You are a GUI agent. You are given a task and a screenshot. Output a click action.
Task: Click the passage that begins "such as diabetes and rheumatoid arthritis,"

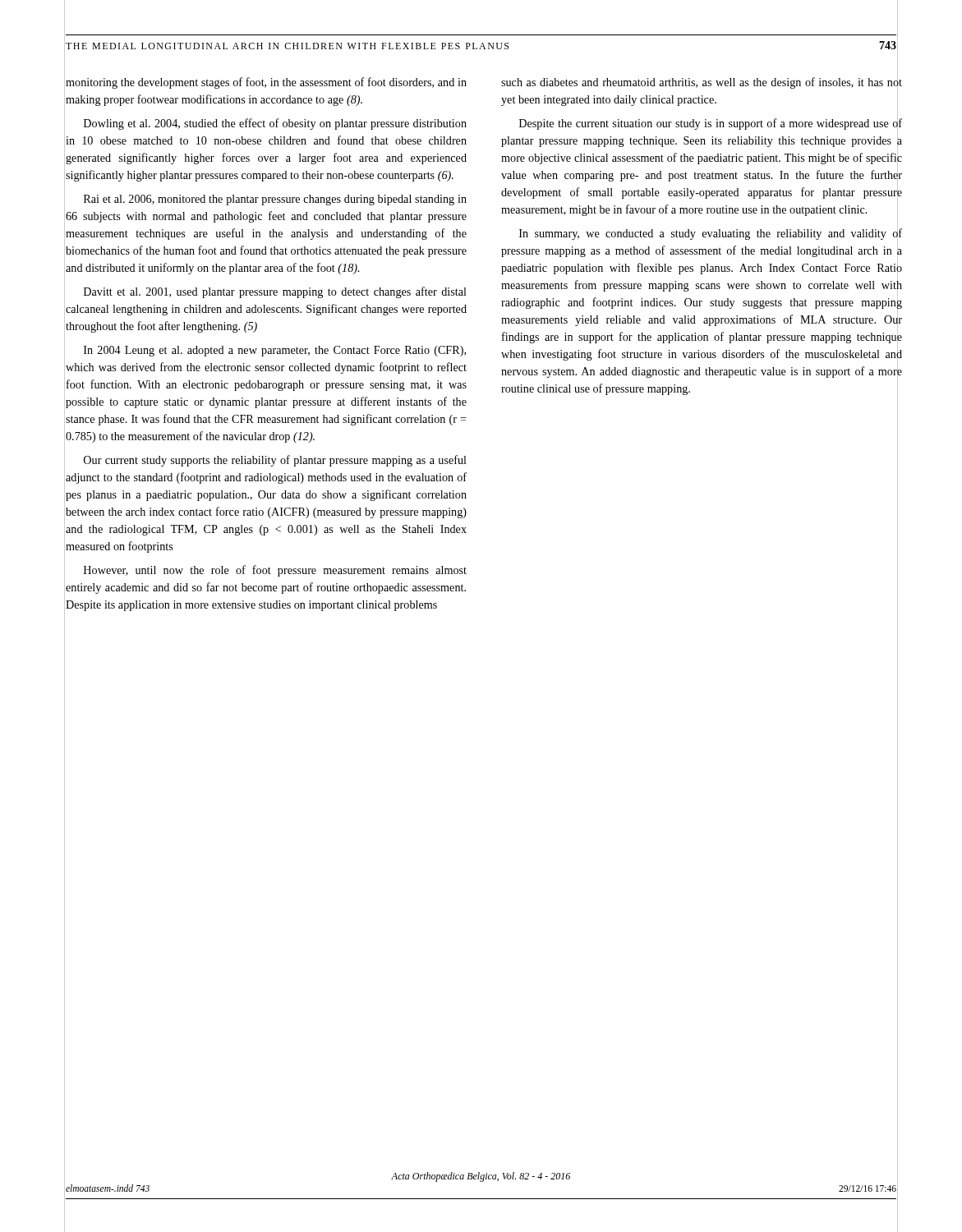click(702, 236)
